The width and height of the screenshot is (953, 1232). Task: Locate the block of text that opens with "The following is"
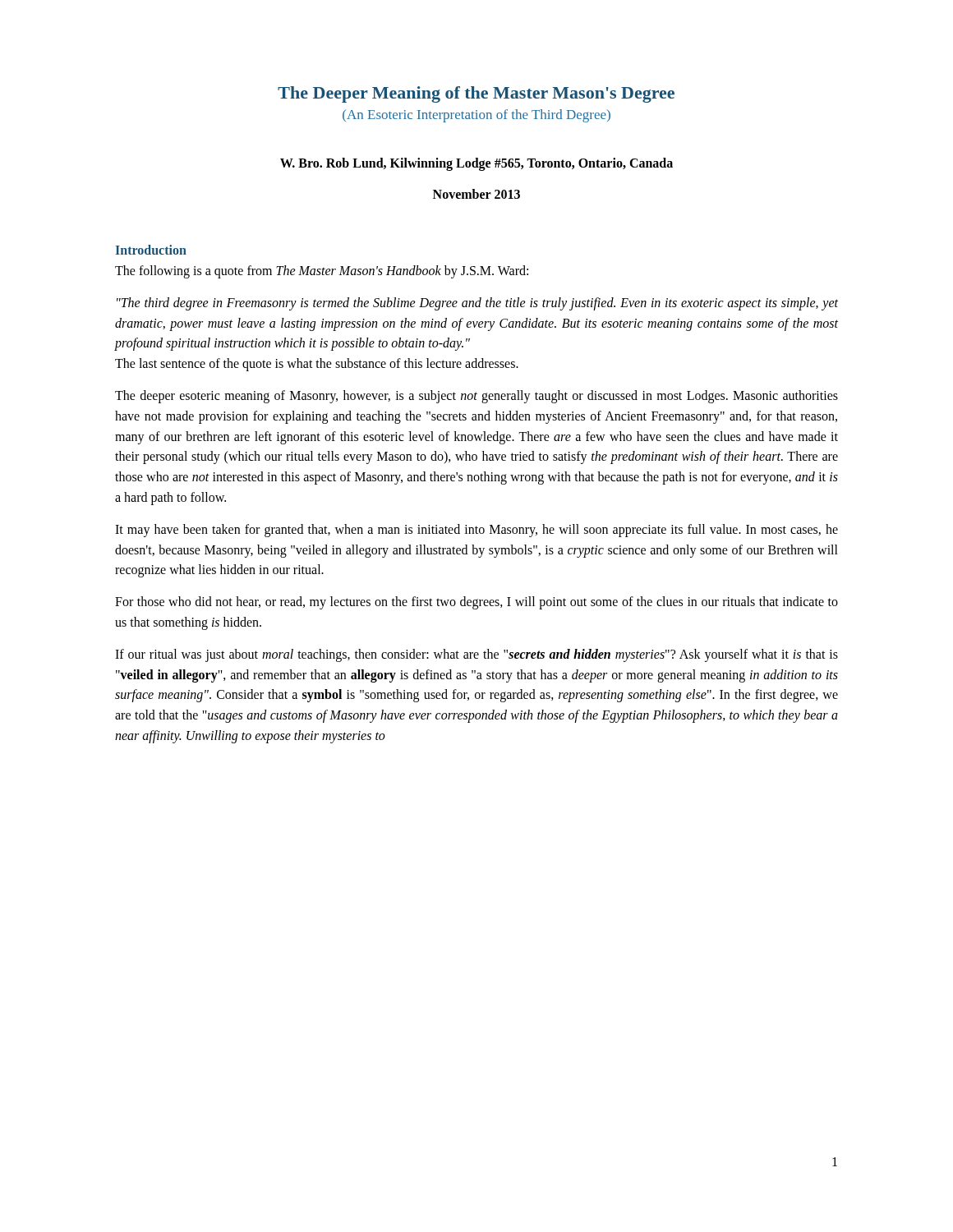click(x=476, y=271)
